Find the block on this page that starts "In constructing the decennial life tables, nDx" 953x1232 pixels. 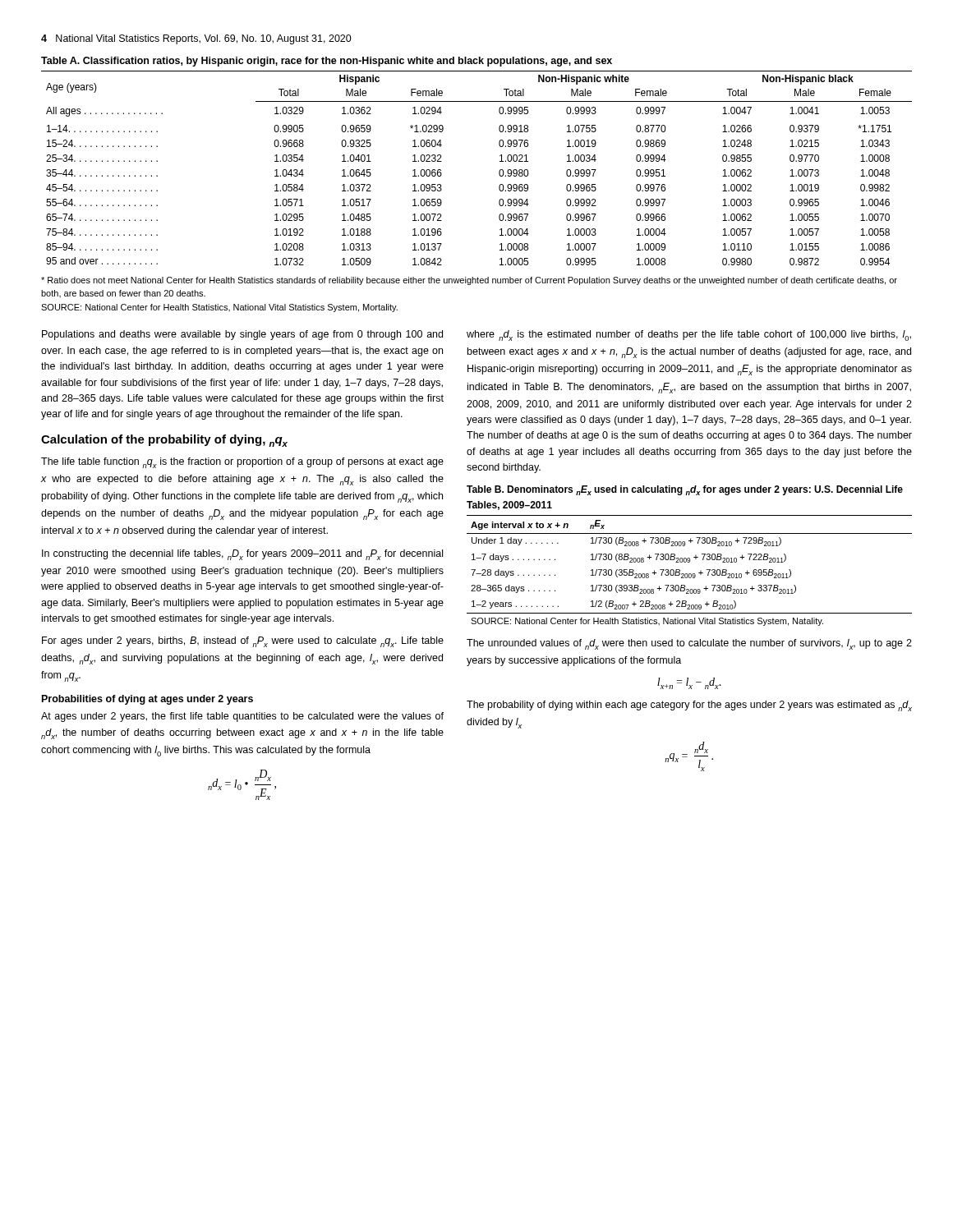[x=242, y=586]
